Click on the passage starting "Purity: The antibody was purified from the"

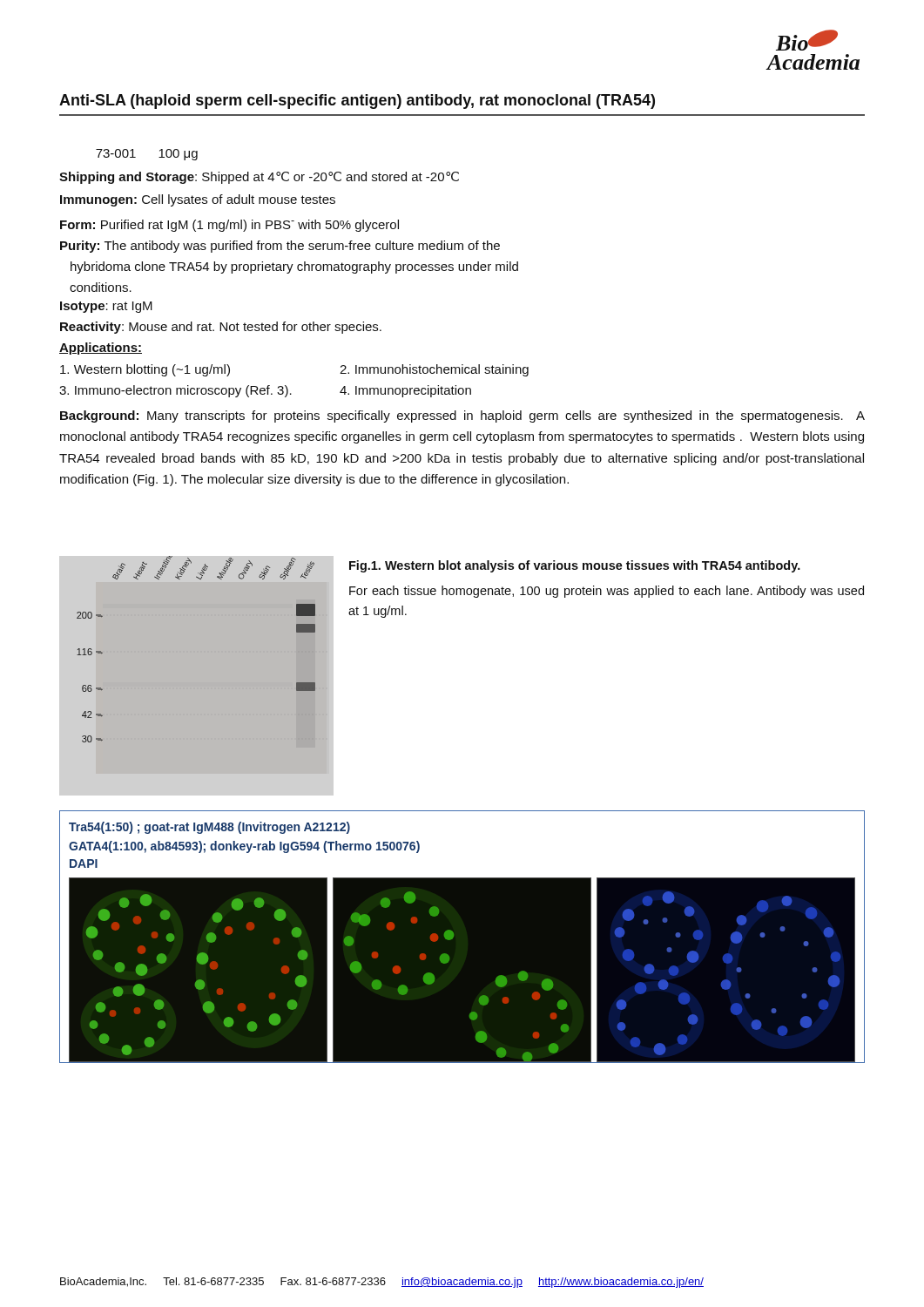click(x=289, y=266)
